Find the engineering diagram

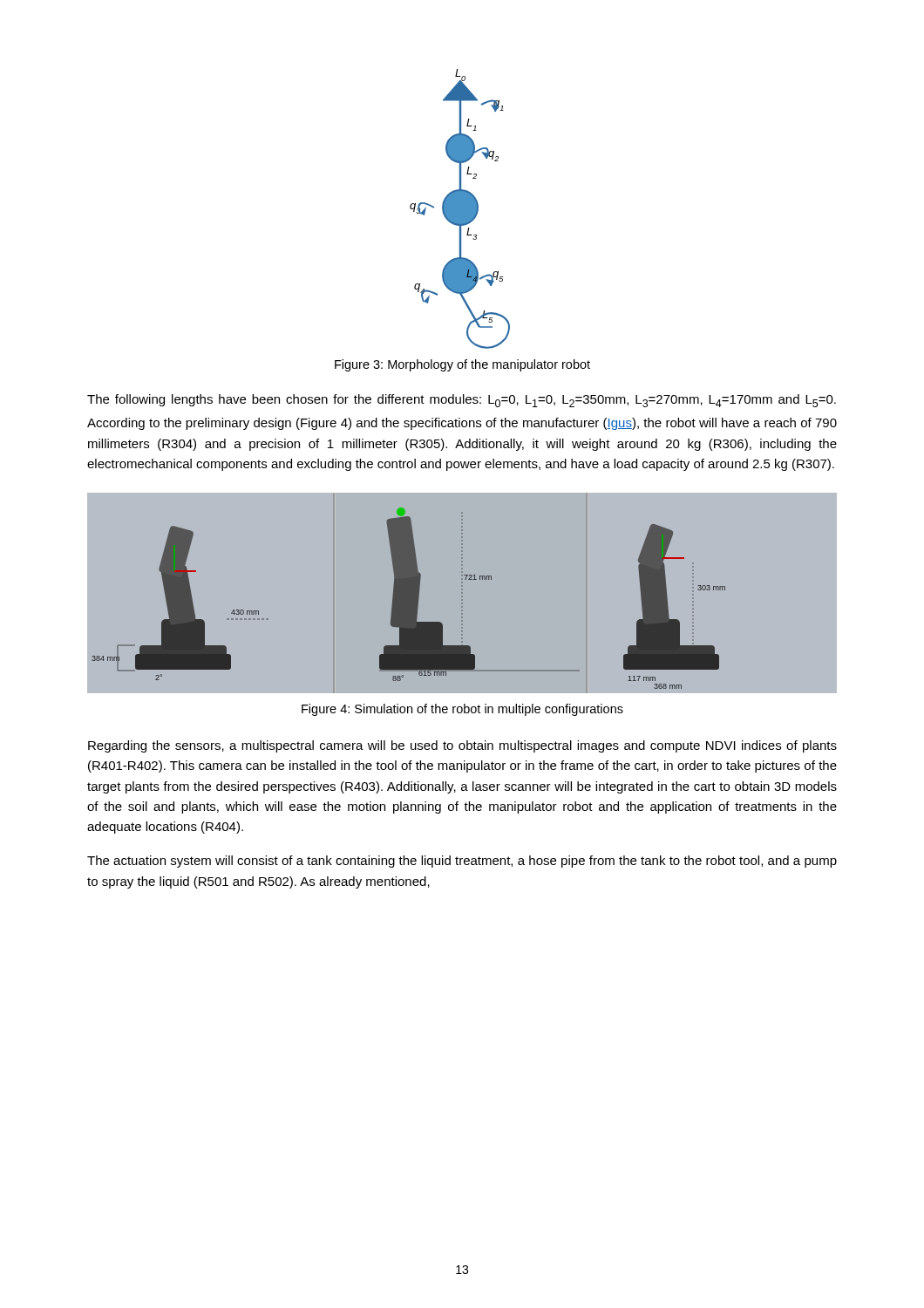[x=462, y=205]
